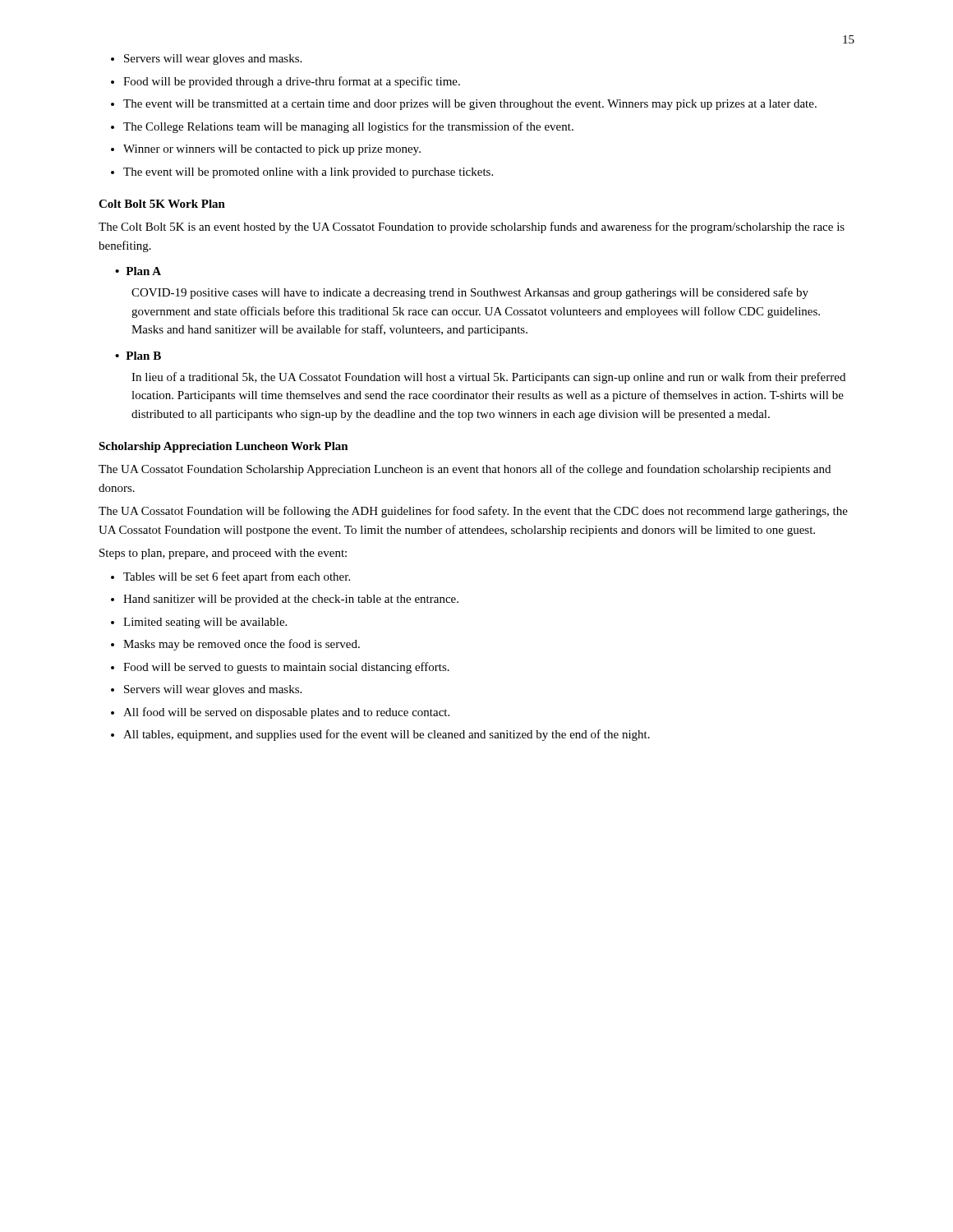Image resolution: width=953 pixels, height=1232 pixels.
Task: Click the passage that begins "The UA Cossatot Foundation will be following the"
Action: click(x=473, y=520)
